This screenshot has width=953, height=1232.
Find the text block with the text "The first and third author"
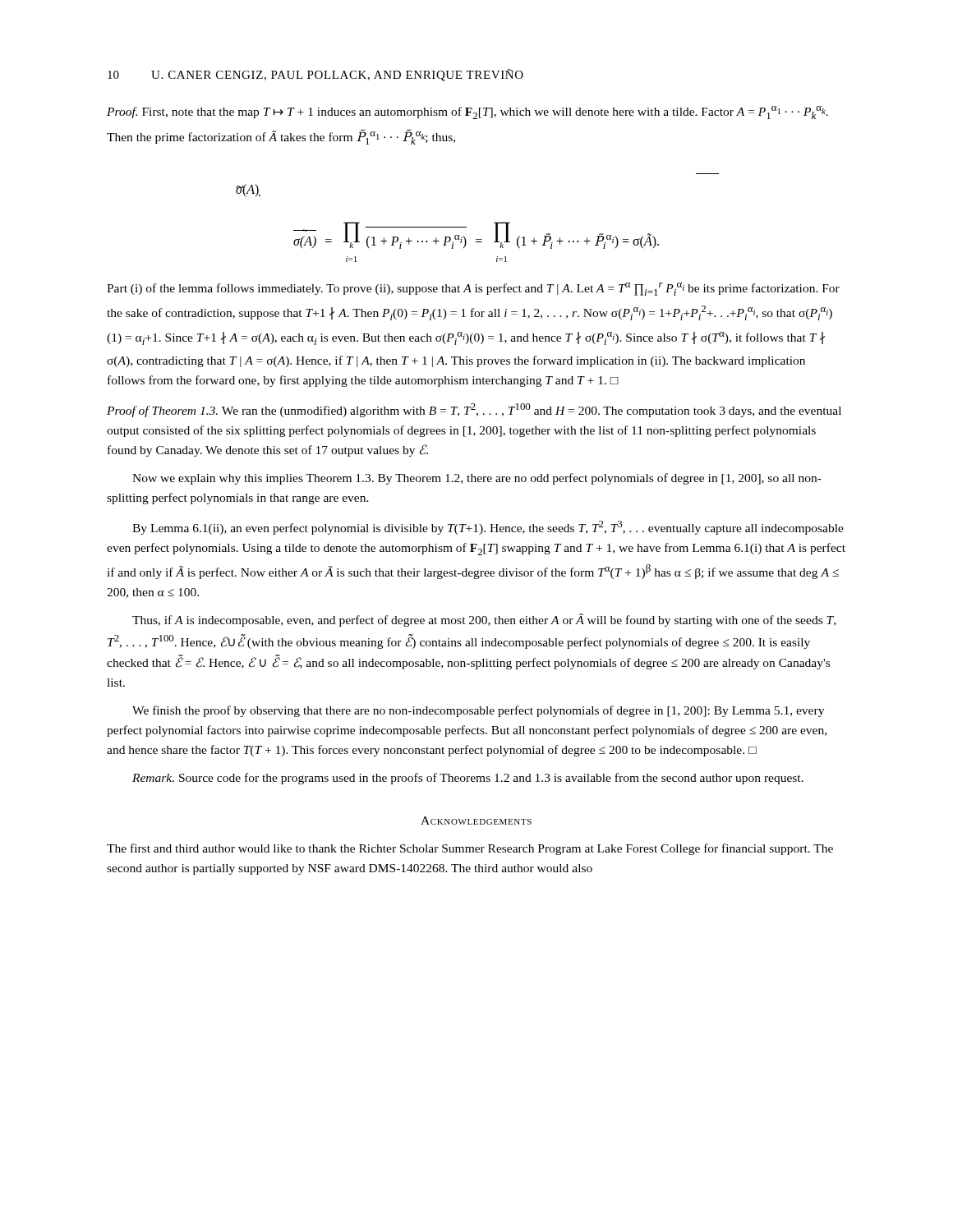pyautogui.click(x=476, y=858)
